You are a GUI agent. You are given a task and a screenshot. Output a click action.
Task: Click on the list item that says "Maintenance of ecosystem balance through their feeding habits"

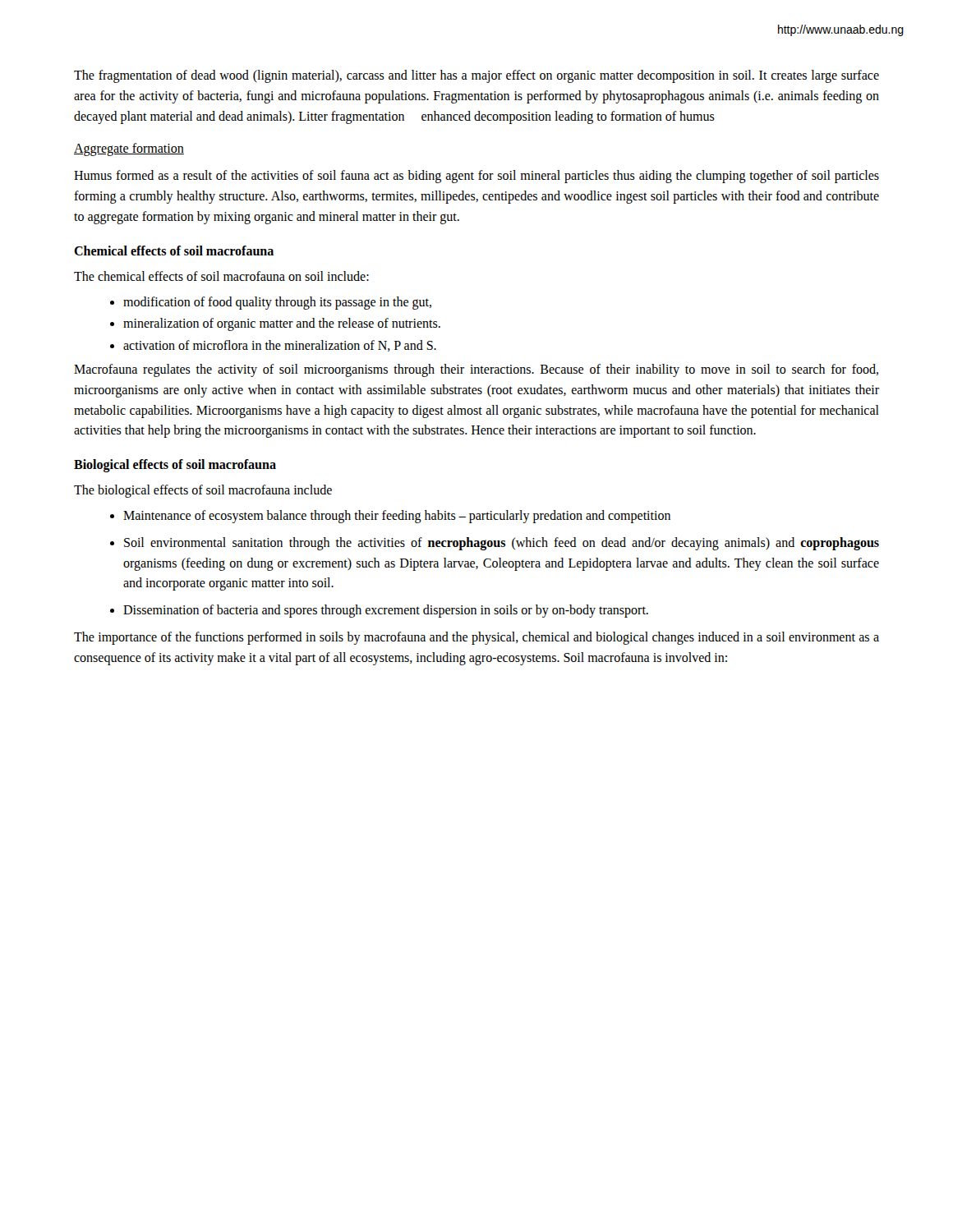[x=397, y=515]
